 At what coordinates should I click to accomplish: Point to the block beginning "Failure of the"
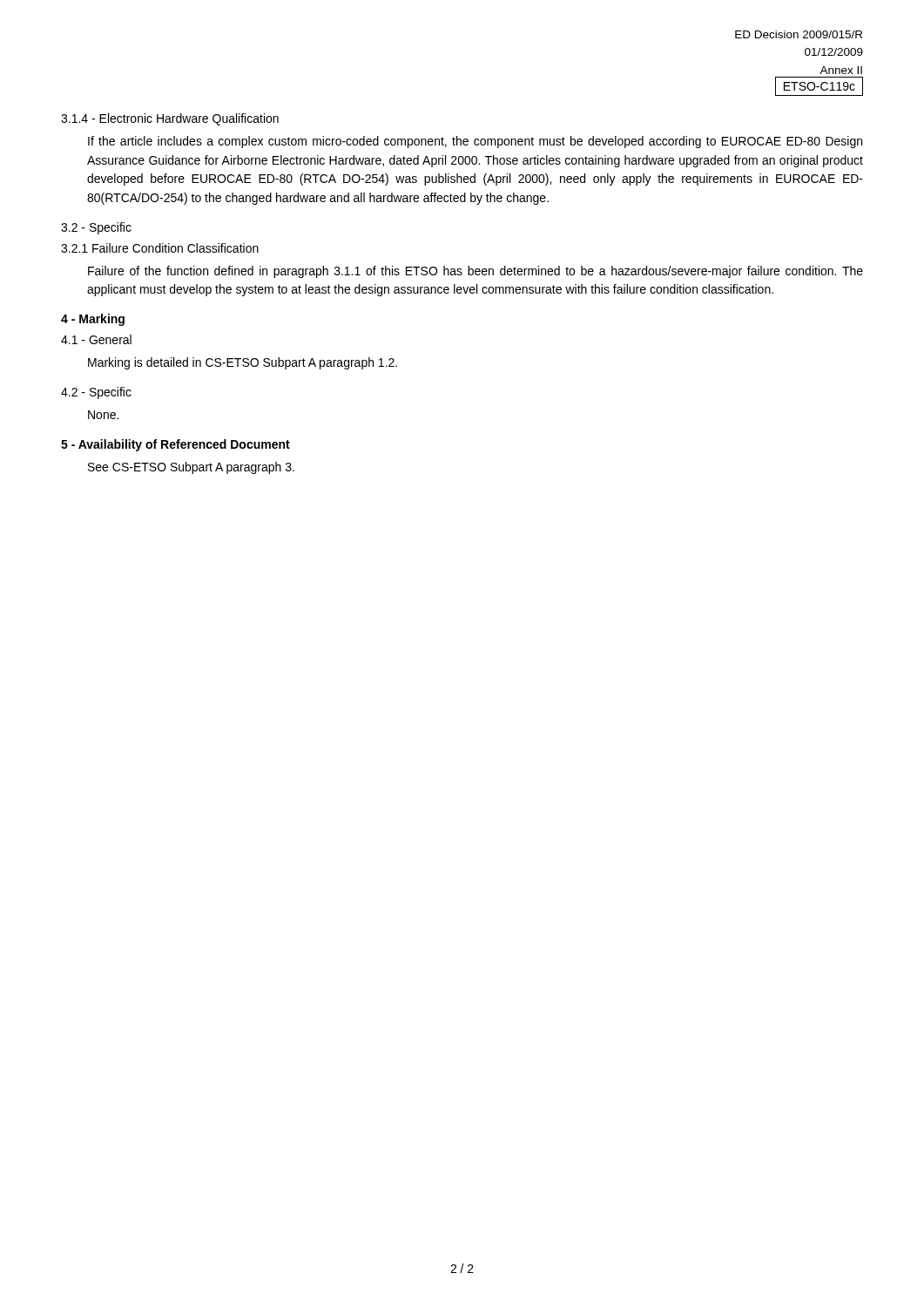[x=475, y=280]
